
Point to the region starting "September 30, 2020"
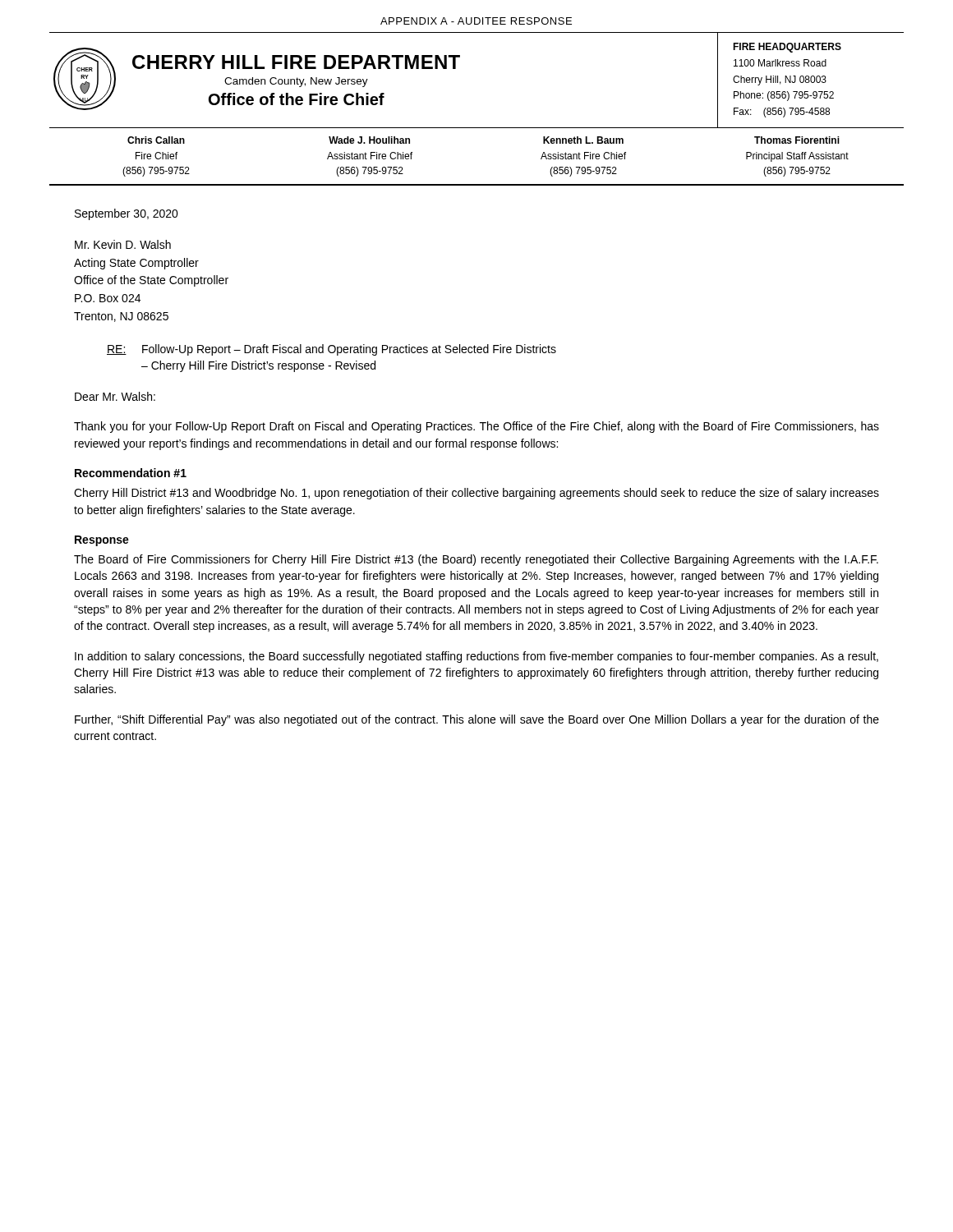126,213
